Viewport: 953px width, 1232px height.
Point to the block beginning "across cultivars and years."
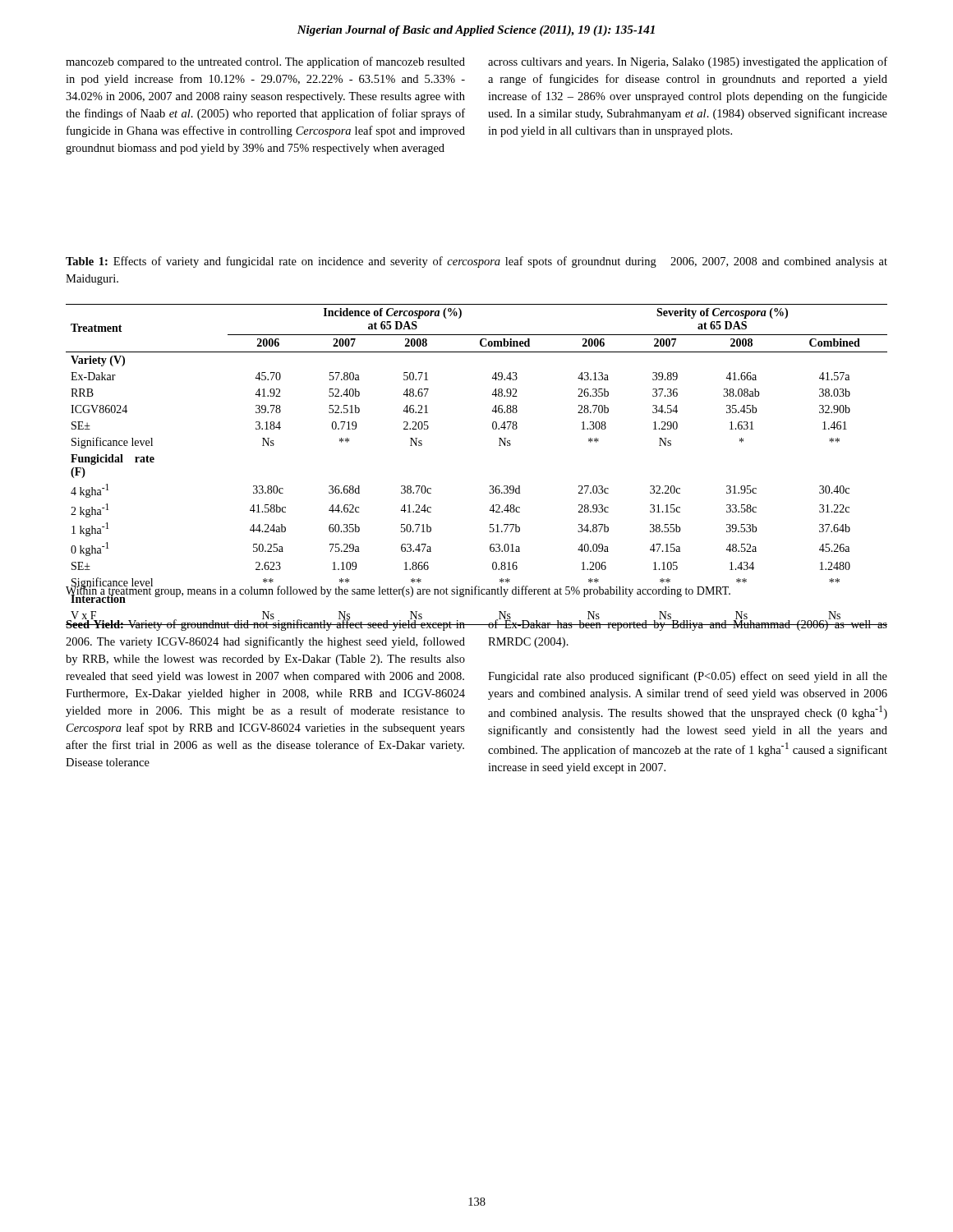point(688,96)
